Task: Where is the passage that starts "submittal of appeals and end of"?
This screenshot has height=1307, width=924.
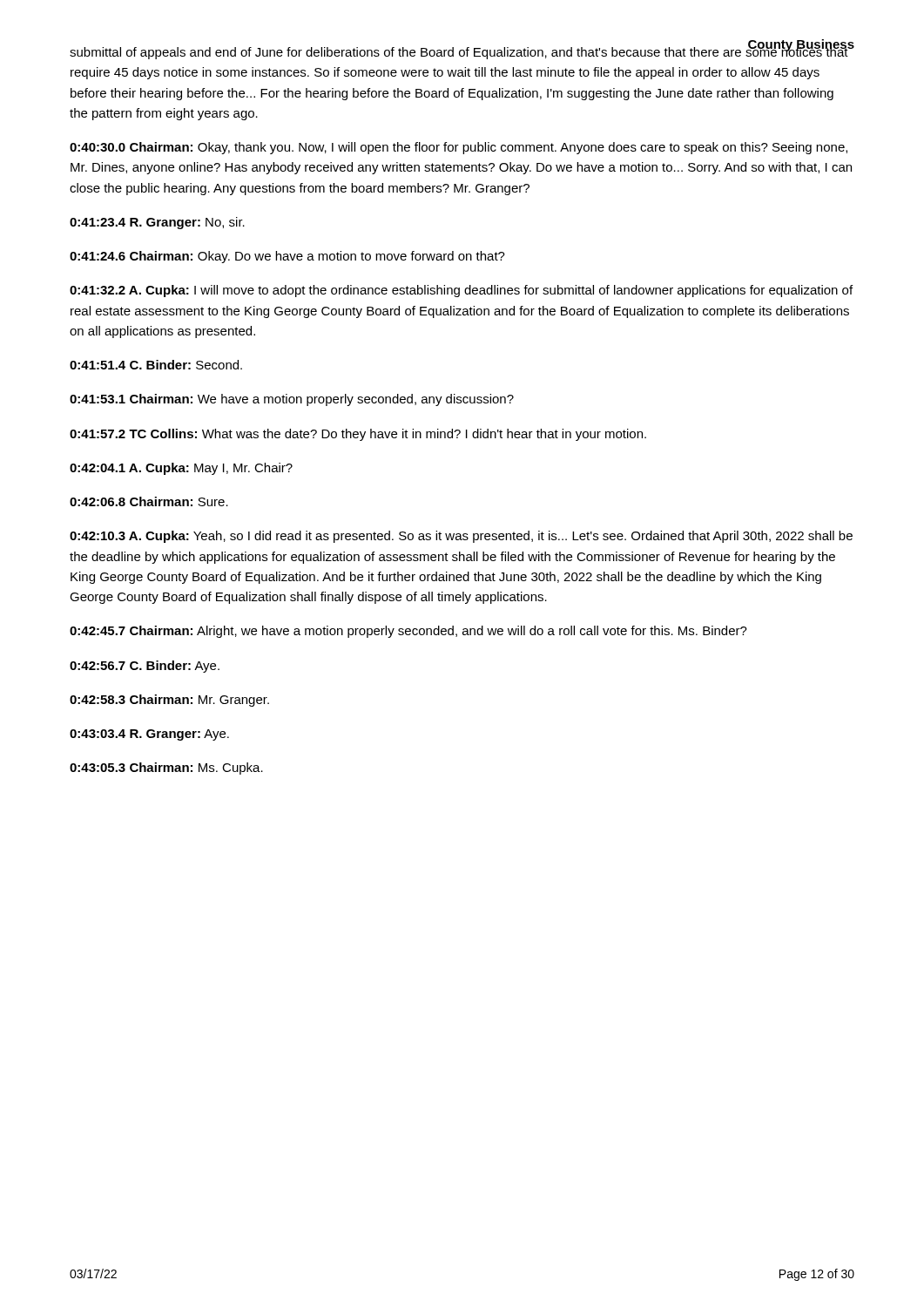Action: [459, 82]
